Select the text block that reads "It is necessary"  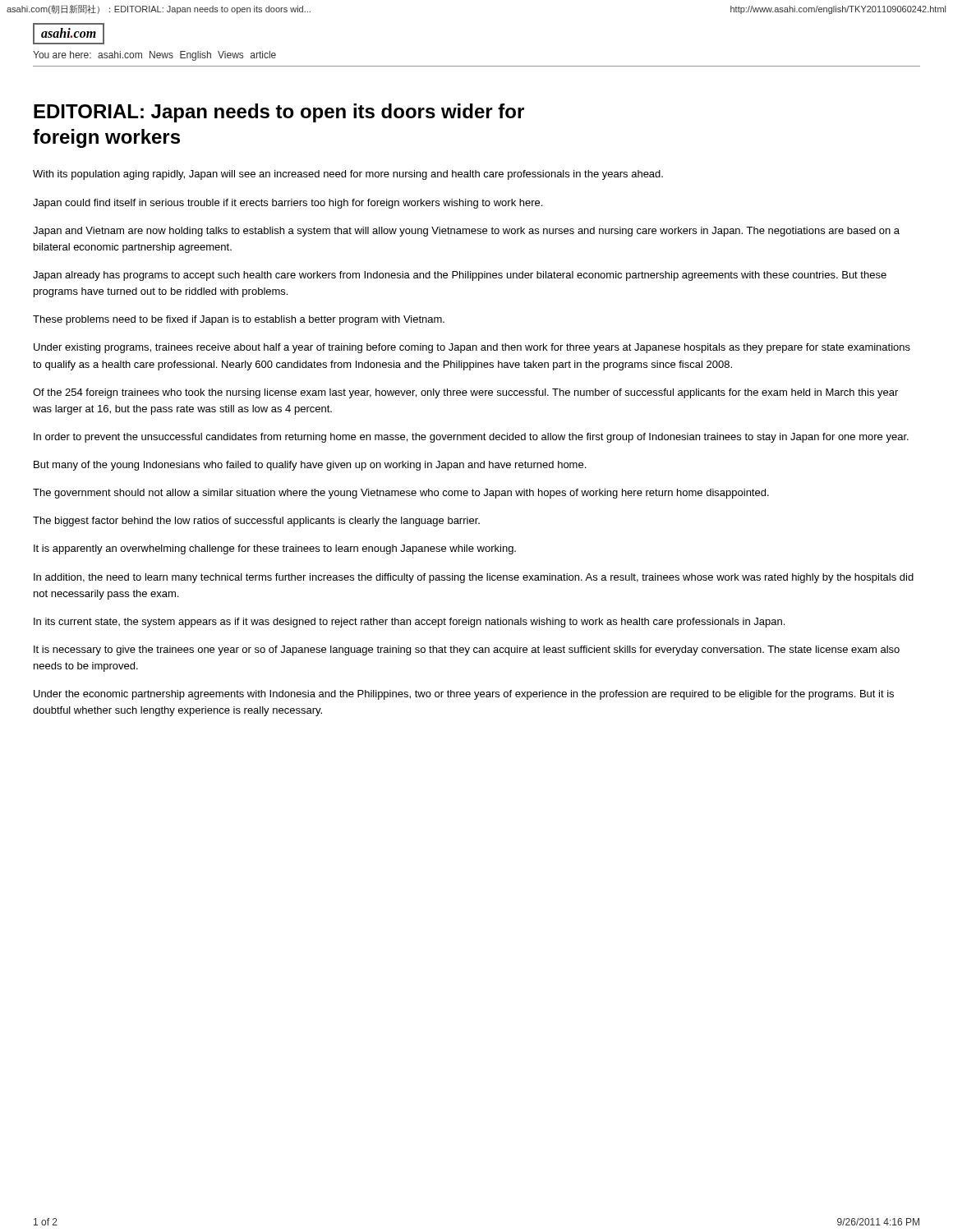(476, 658)
